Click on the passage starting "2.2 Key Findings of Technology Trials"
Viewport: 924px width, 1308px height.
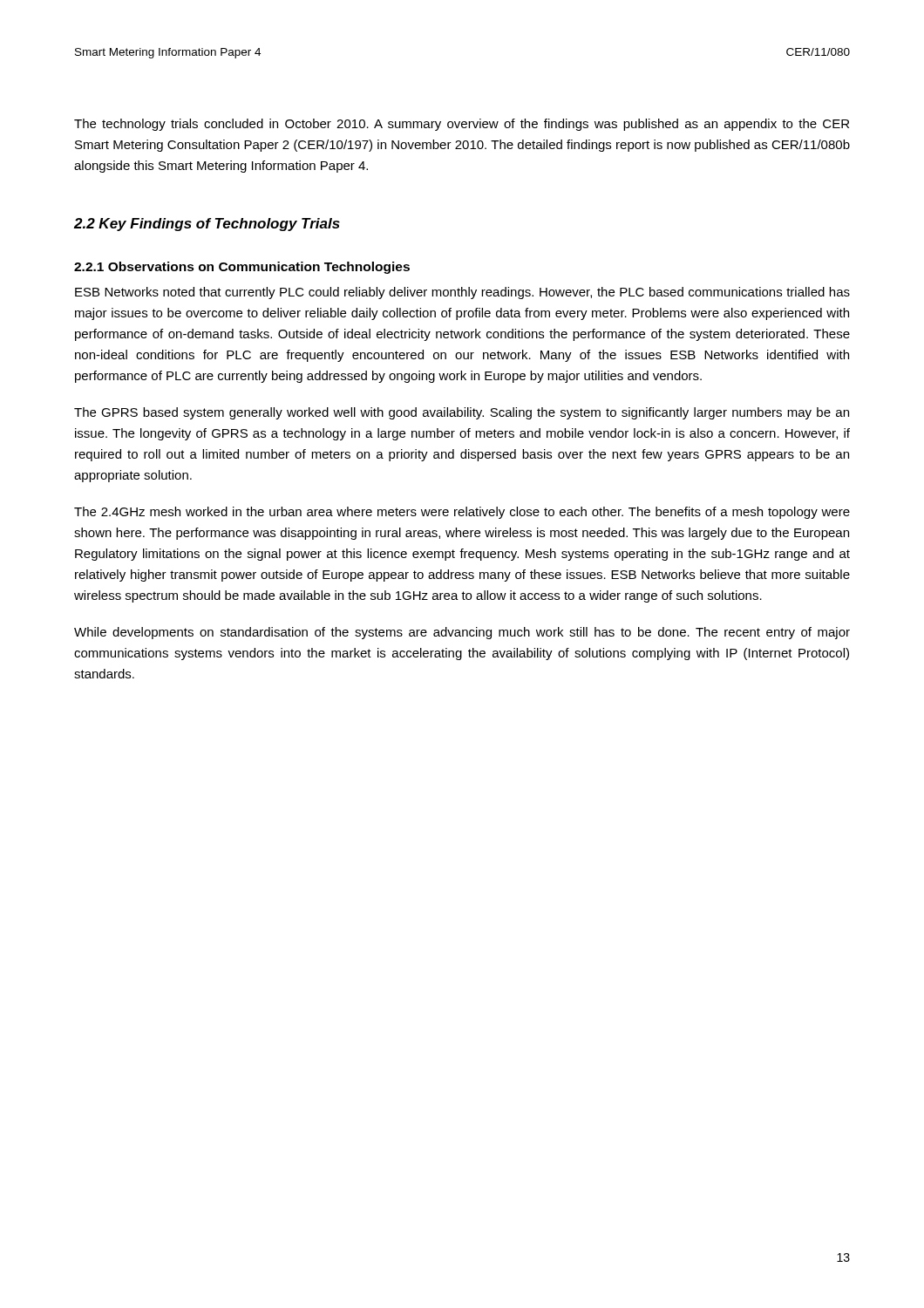point(207,224)
